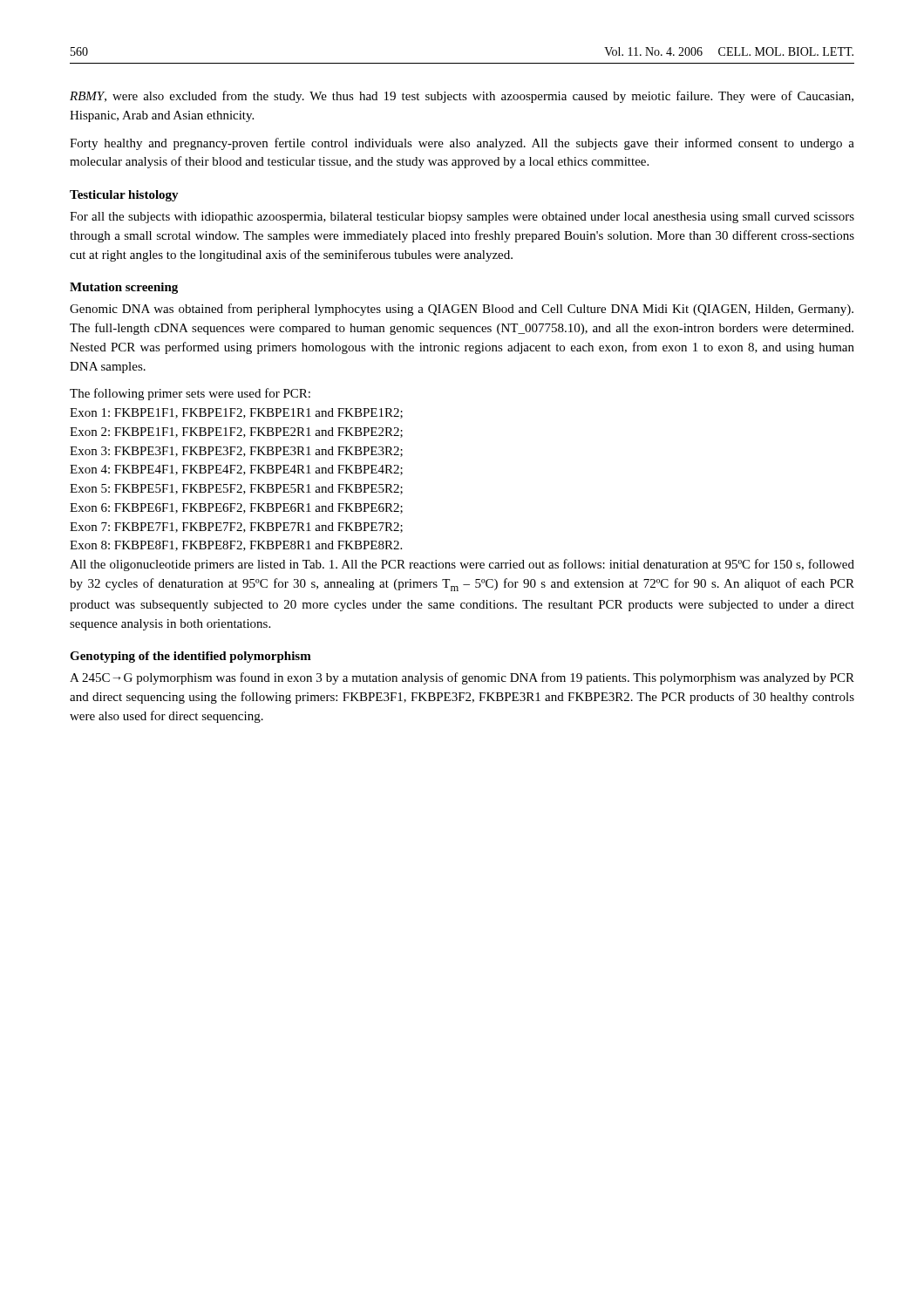Screen dimensions: 1308x924
Task: Select the text block that says "A 245C→G polymorphism was found in exon"
Action: point(462,698)
